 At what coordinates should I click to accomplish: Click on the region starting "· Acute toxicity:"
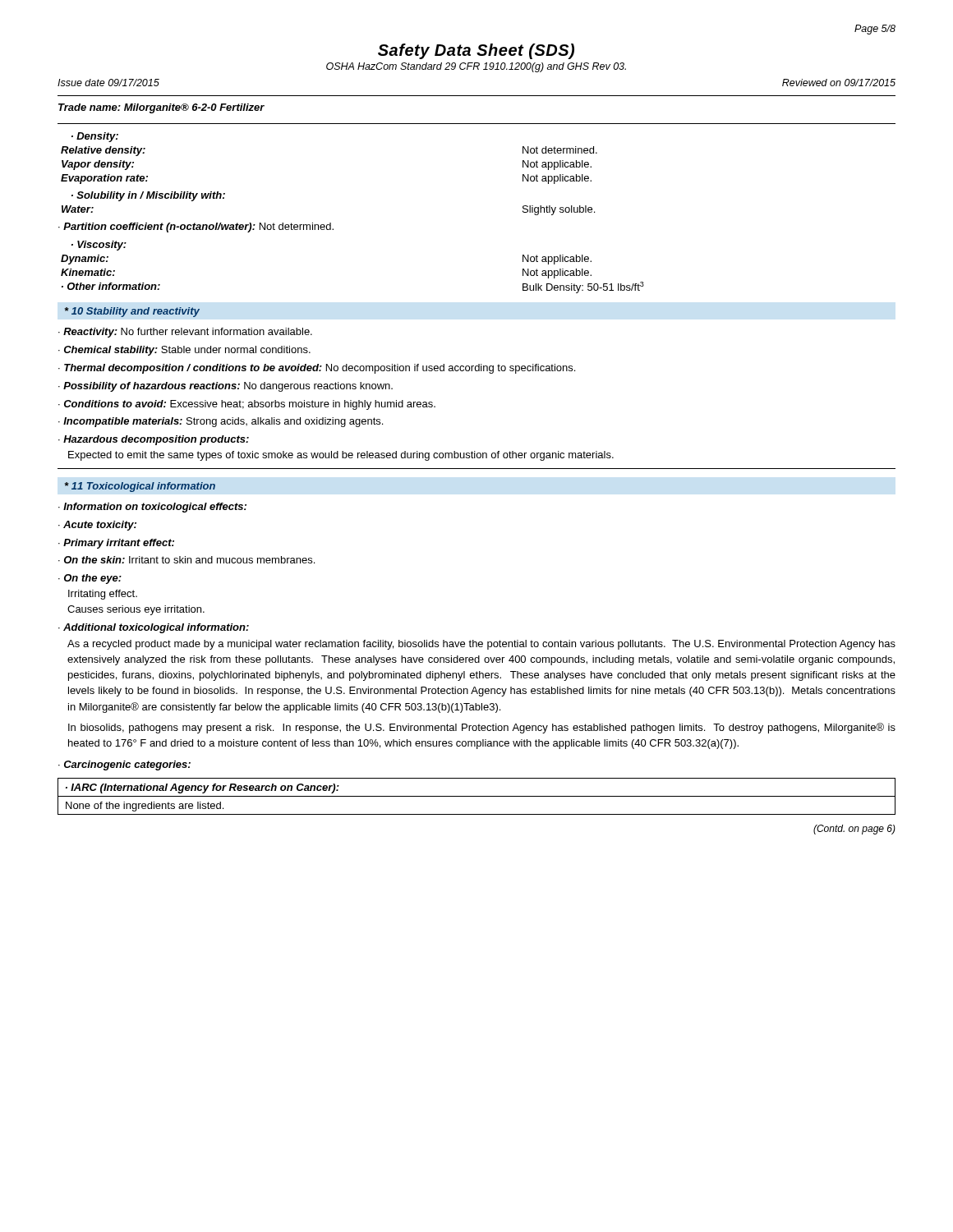coord(97,524)
